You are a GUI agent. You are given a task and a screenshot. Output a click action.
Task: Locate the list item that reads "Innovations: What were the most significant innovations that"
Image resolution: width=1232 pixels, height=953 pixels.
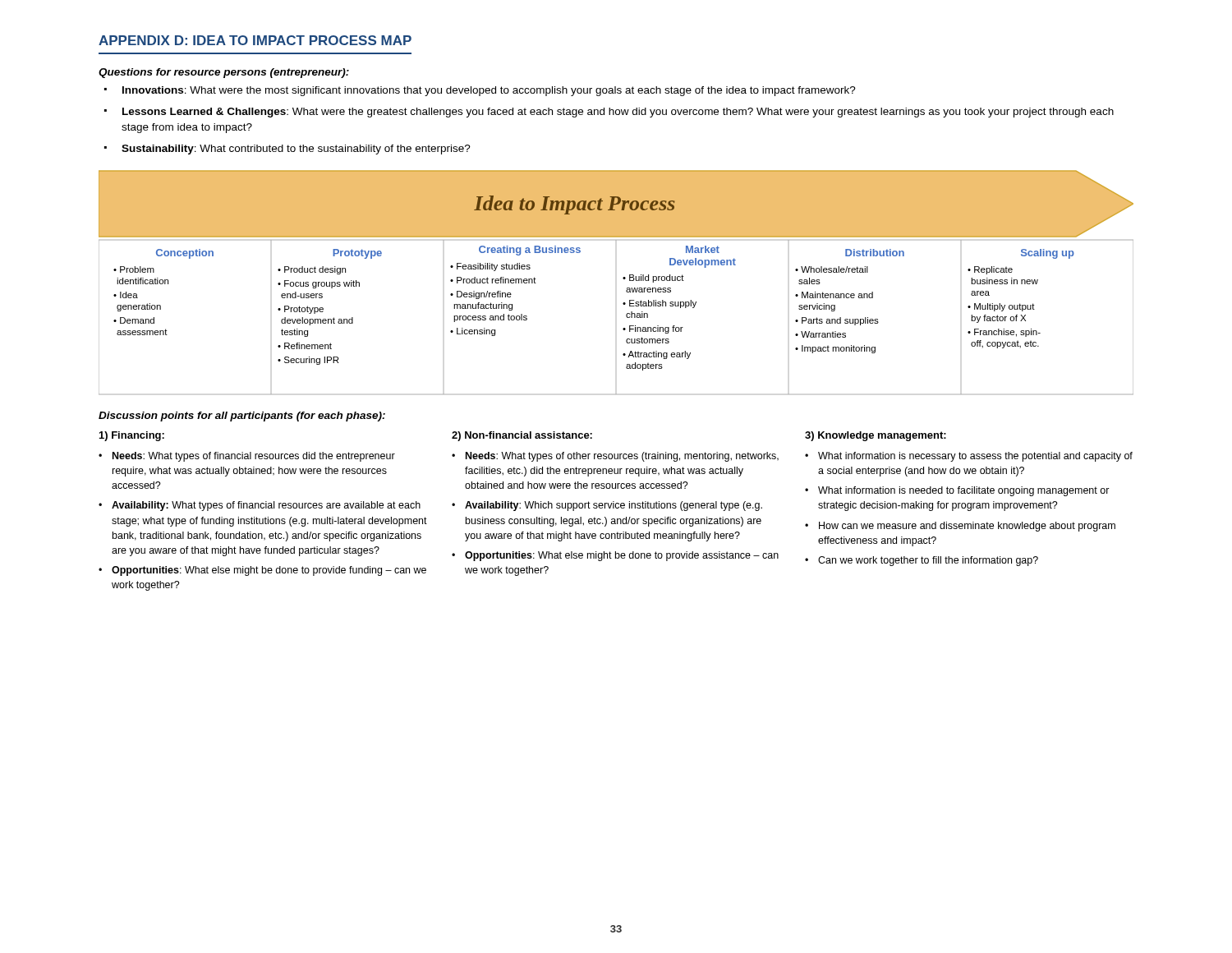[x=489, y=90]
